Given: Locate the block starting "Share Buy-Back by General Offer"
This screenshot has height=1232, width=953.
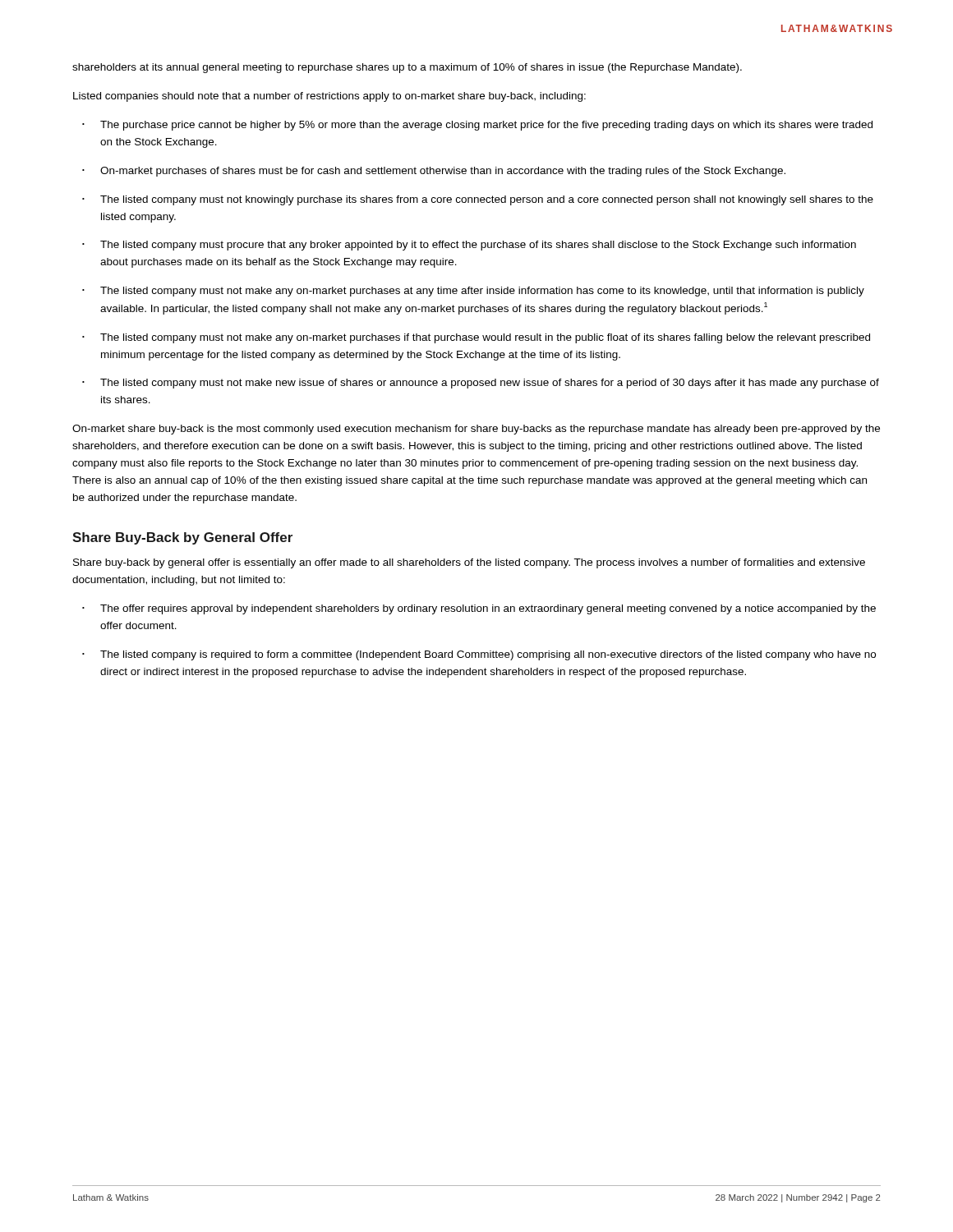Looking at the screenshot, I should pos(183,538).
